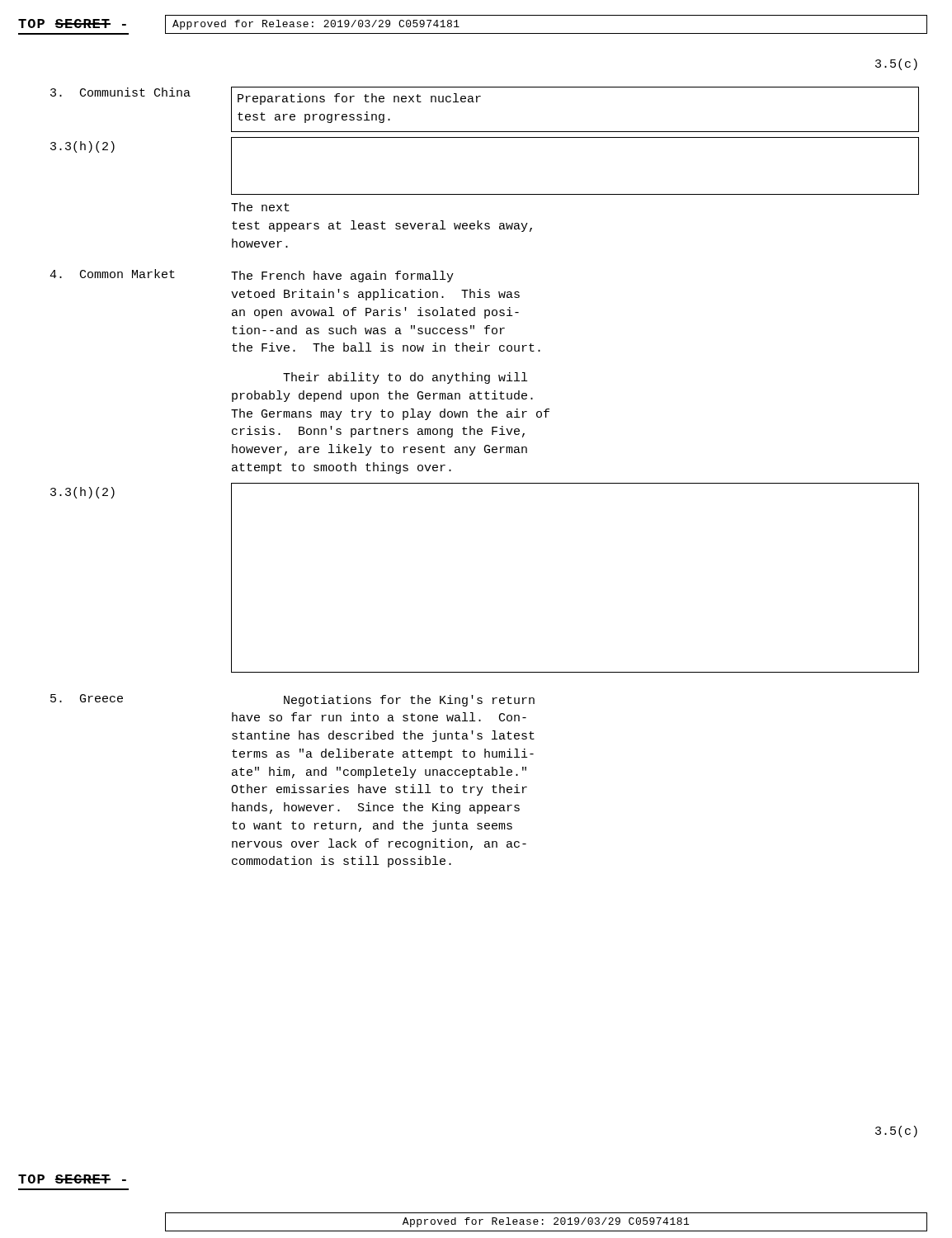Click on the section header that says "4. Common Market The"
This screenshot has width=952, height=1238.
484,373
